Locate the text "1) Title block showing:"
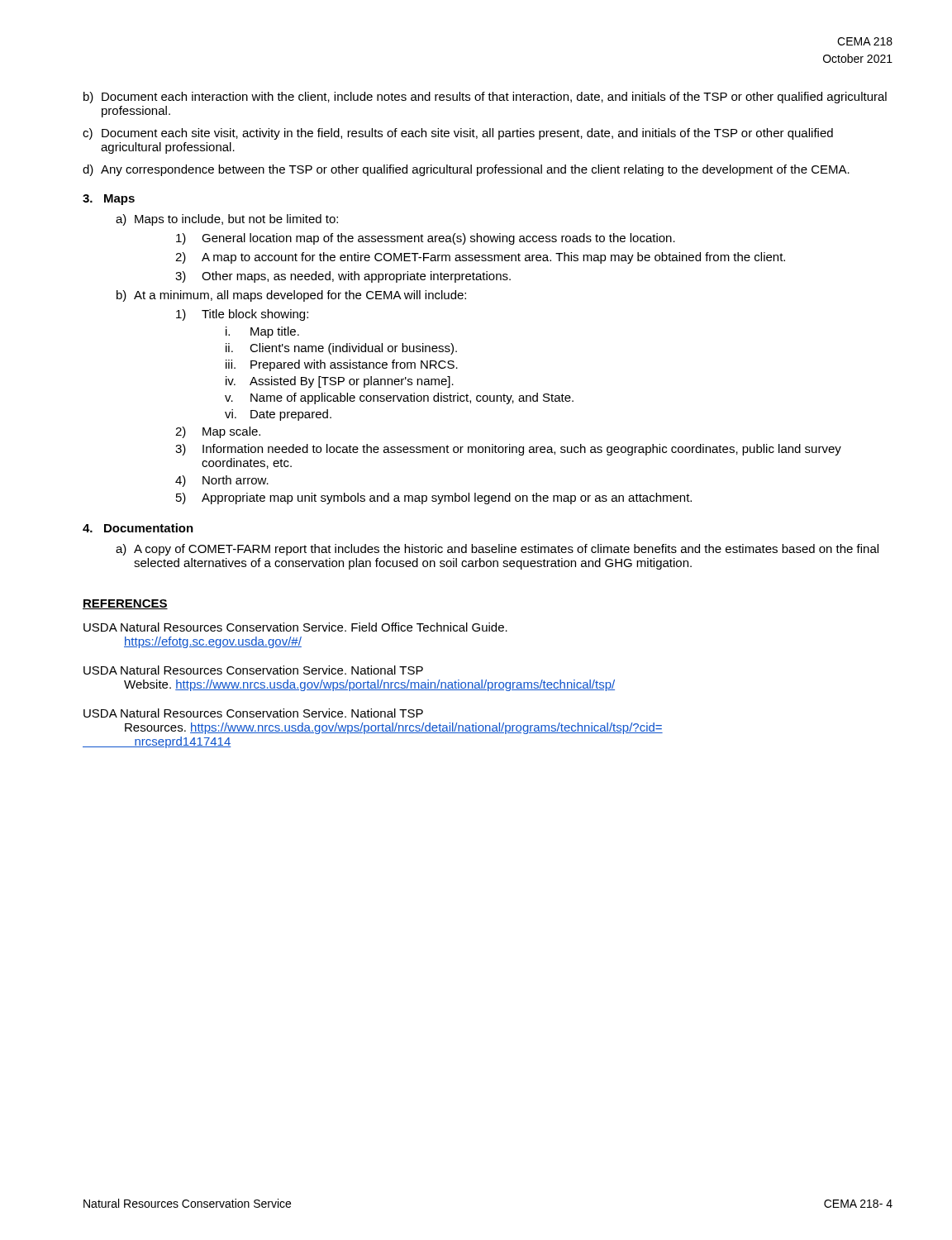The height and width of the screenshot is (1240, 952). click(x=242, y=315)
